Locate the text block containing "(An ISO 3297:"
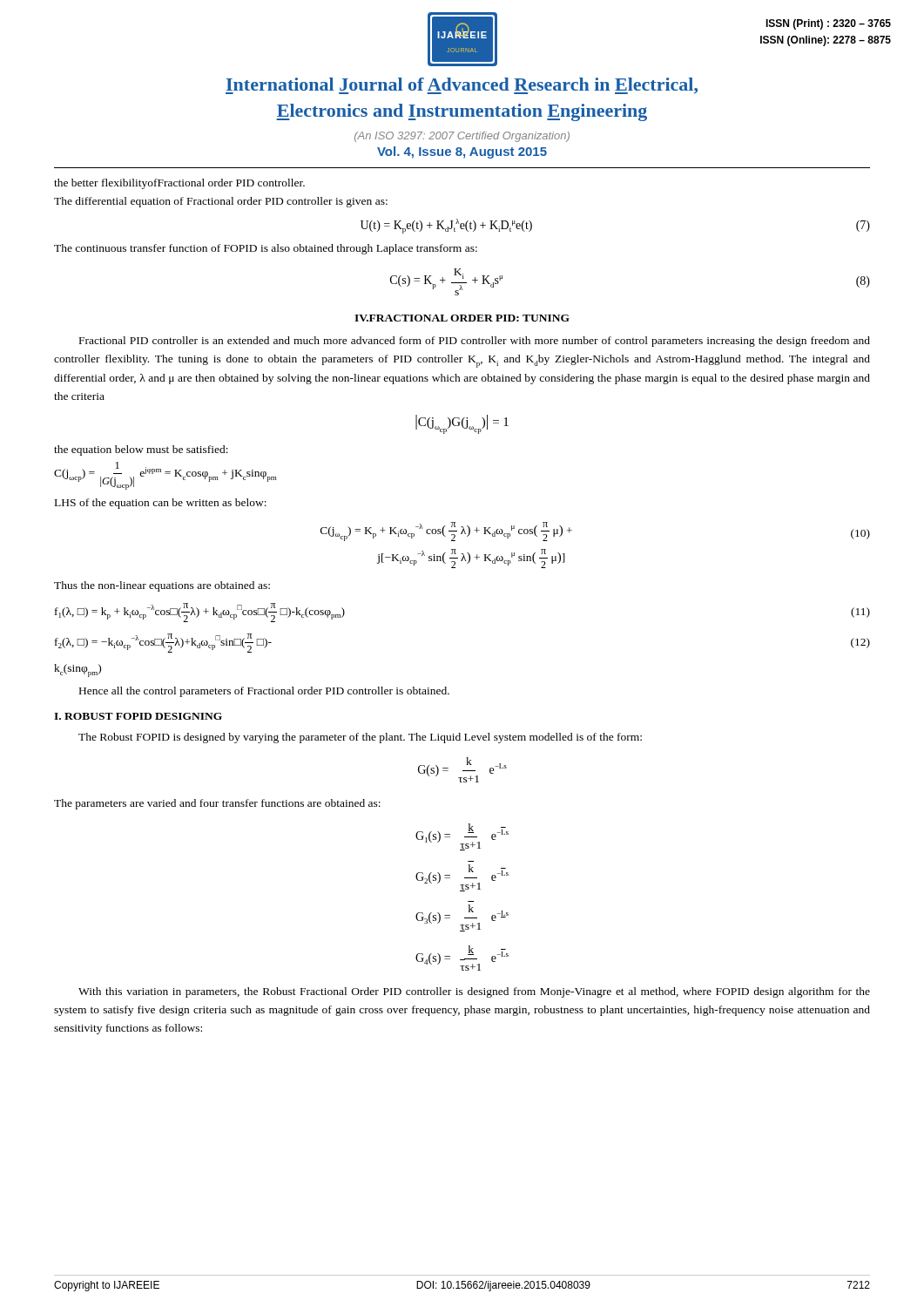This screenshot has height=1307, width=924. pos(462,136)
